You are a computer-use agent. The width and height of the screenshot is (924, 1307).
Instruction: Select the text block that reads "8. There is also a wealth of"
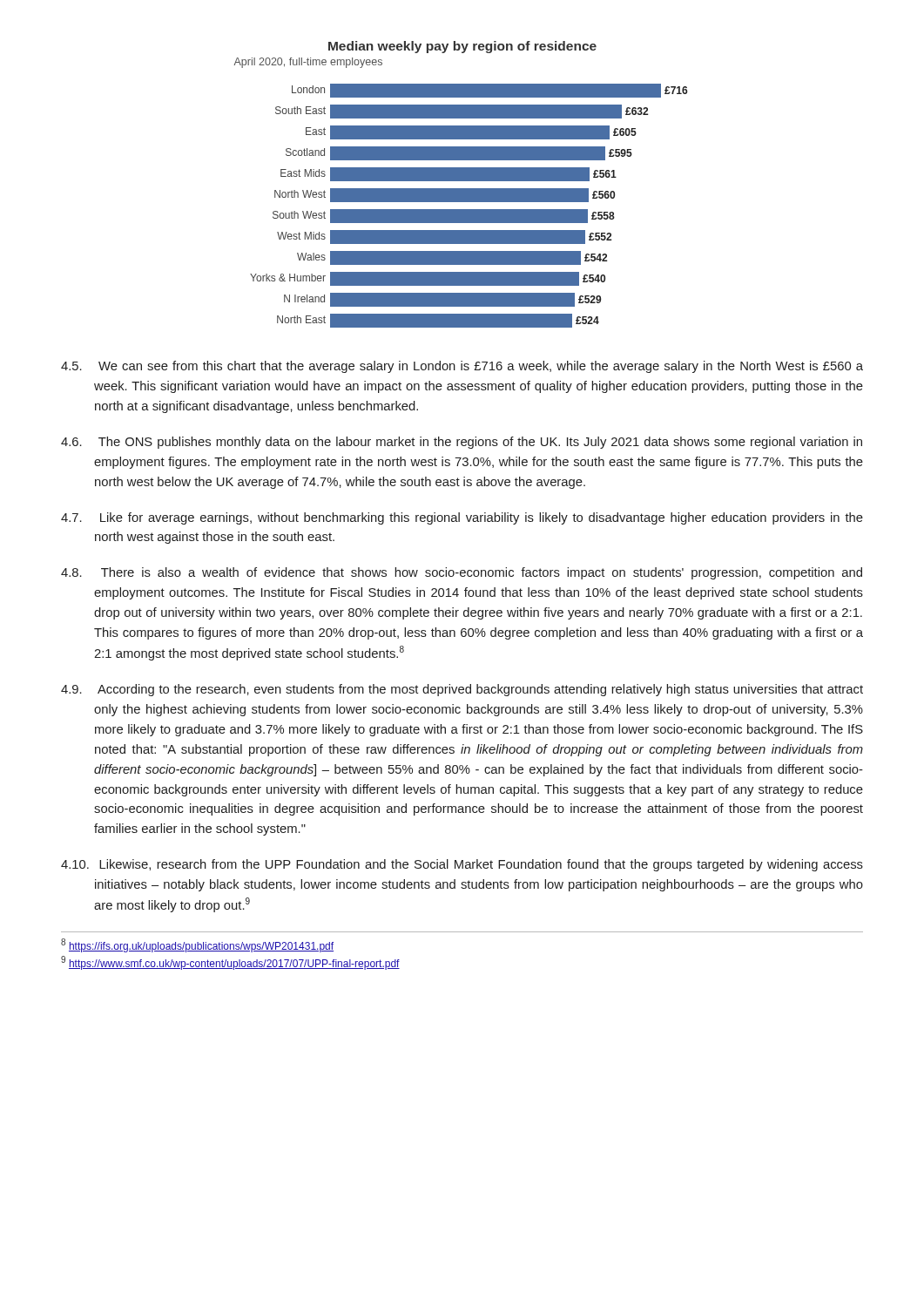462,612
